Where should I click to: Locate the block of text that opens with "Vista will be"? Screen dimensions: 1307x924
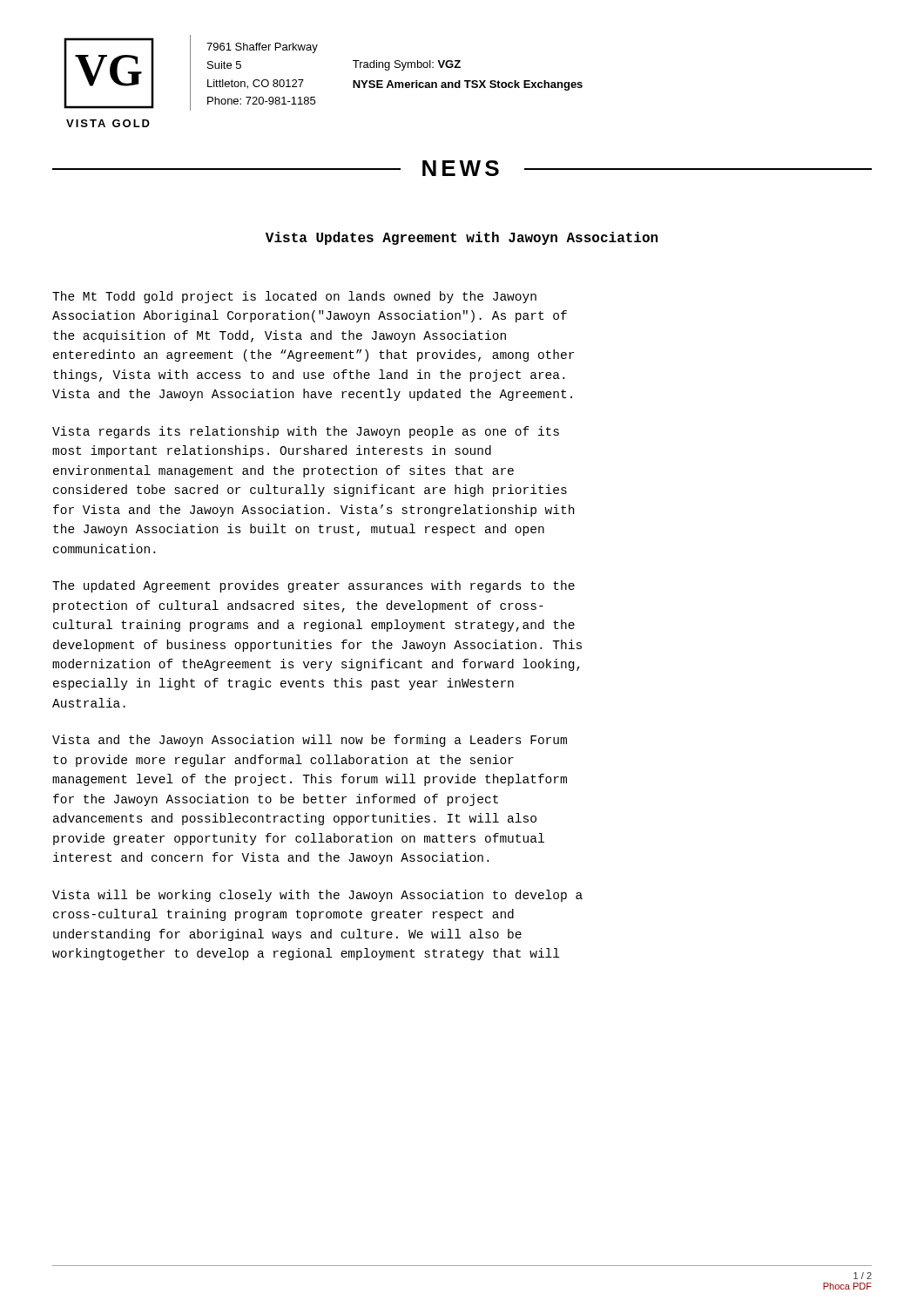pos(317,925)
